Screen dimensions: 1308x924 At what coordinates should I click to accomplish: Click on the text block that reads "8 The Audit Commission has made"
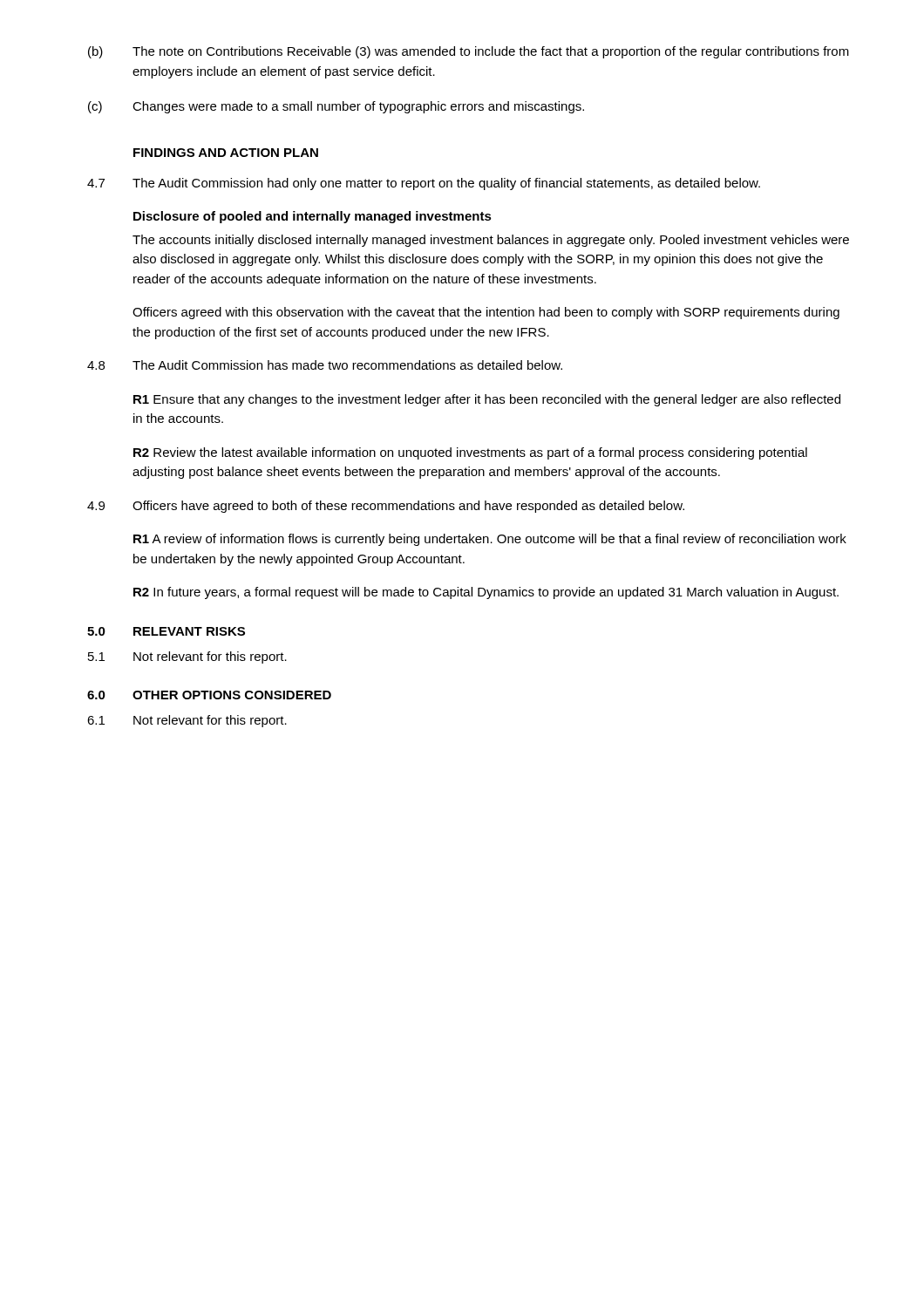point(471,366)
